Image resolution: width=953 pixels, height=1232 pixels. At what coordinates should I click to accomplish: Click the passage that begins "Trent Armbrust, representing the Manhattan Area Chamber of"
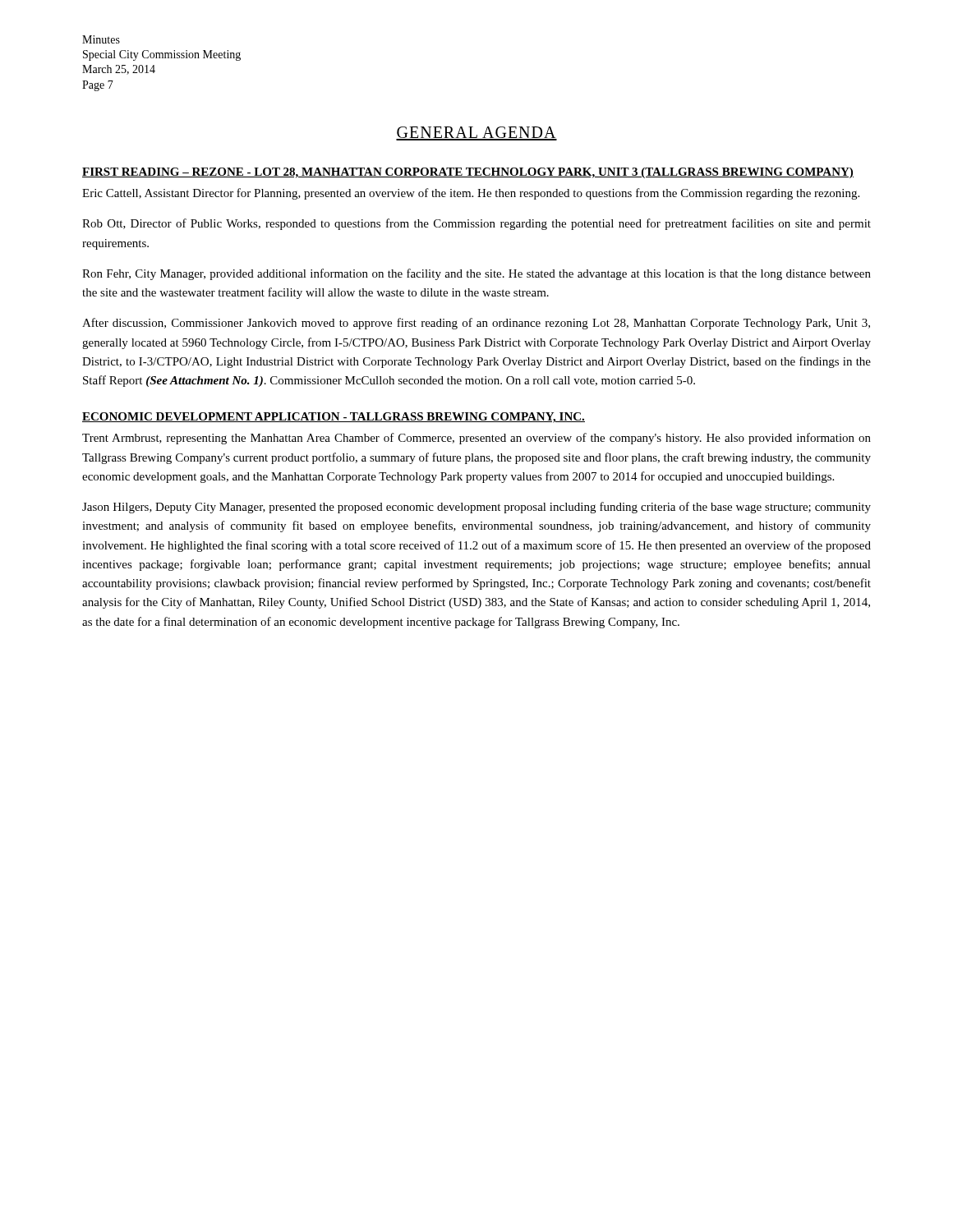[476, 457]
